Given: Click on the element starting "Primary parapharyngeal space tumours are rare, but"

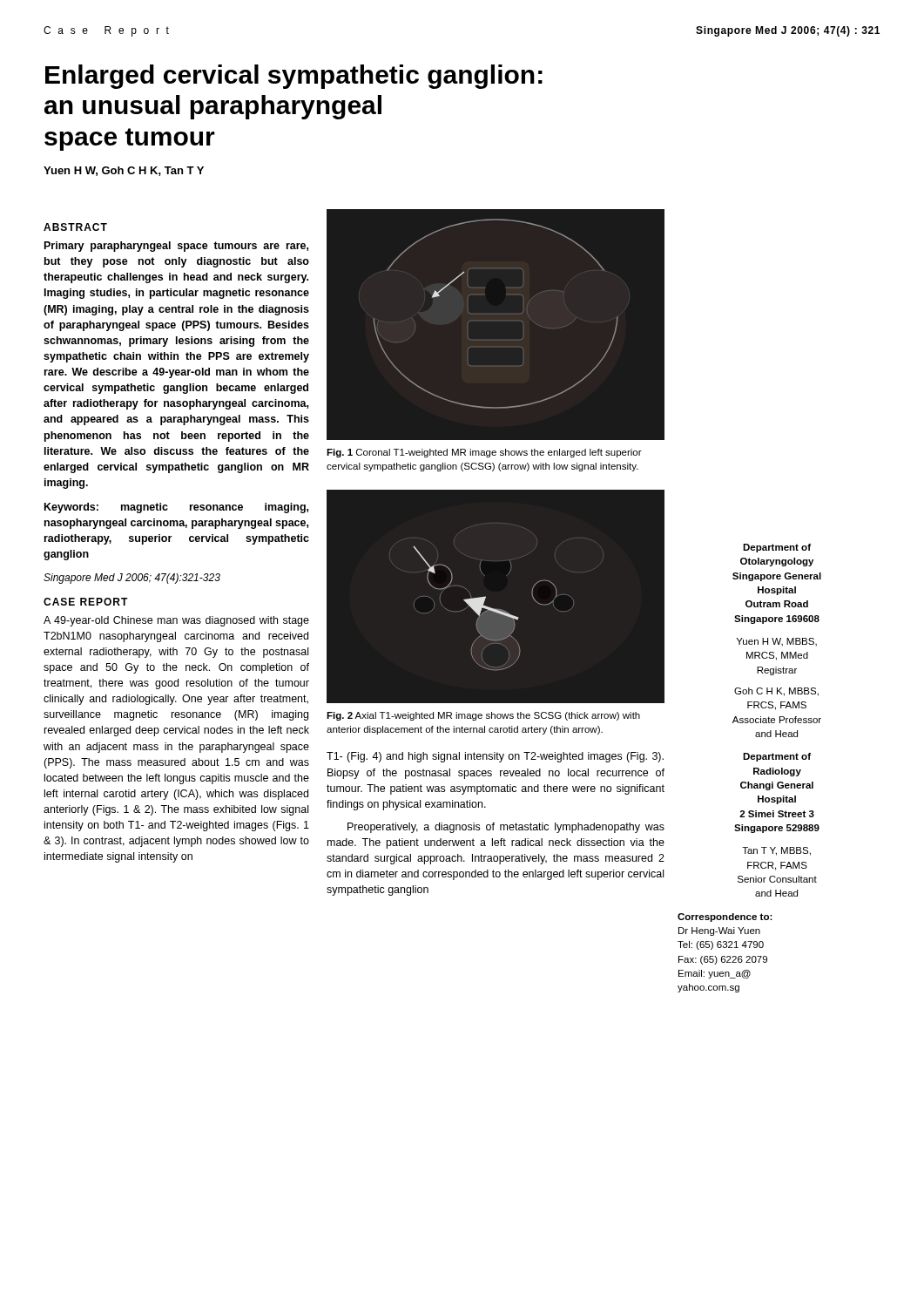Looking at the screenshot, I should coord(176,364).
